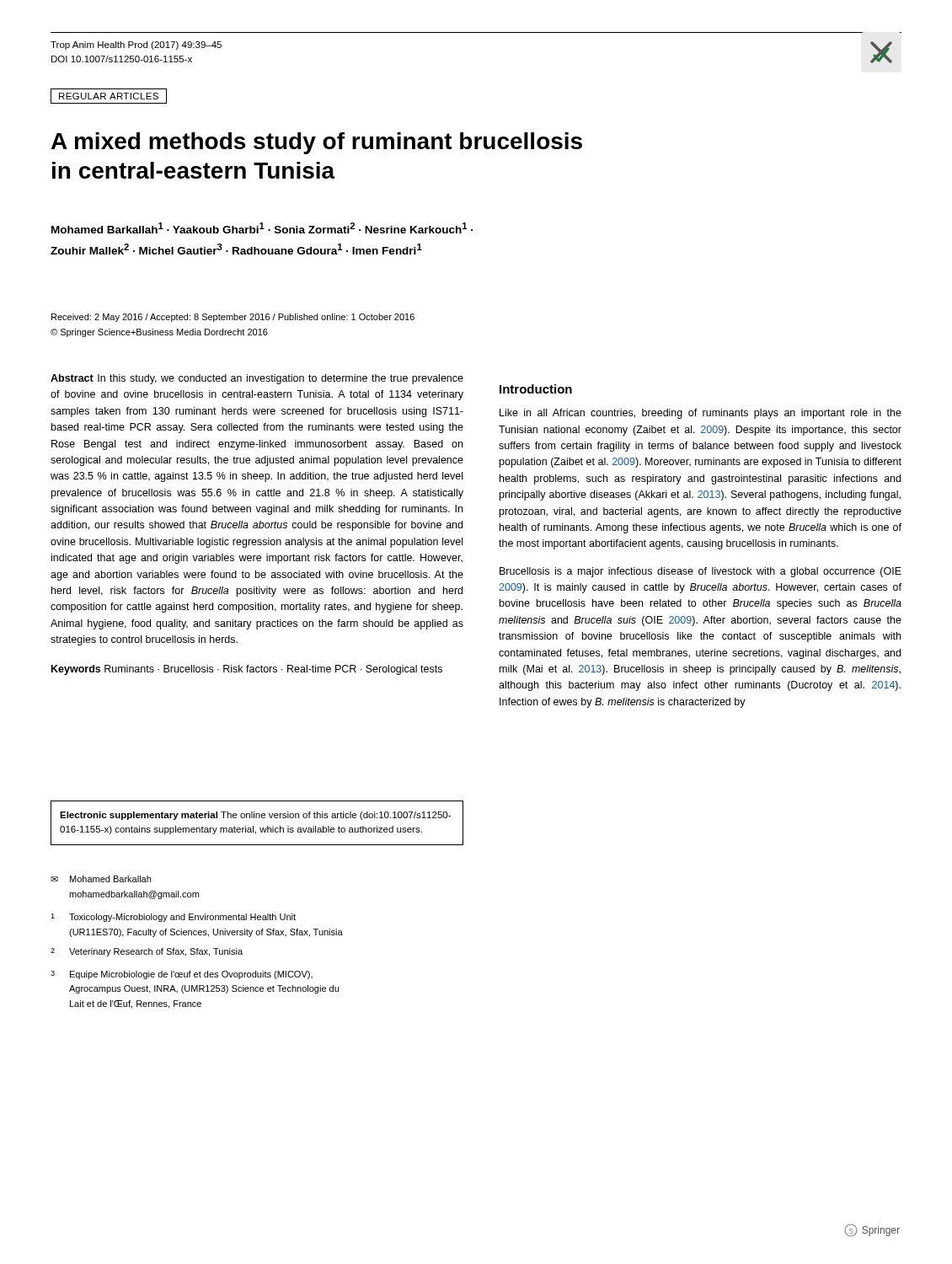Point to the block beginning "Mohamed Barkallah1 ·"
This screenshot has width=952, height=1264.
[x=262, y=238]
